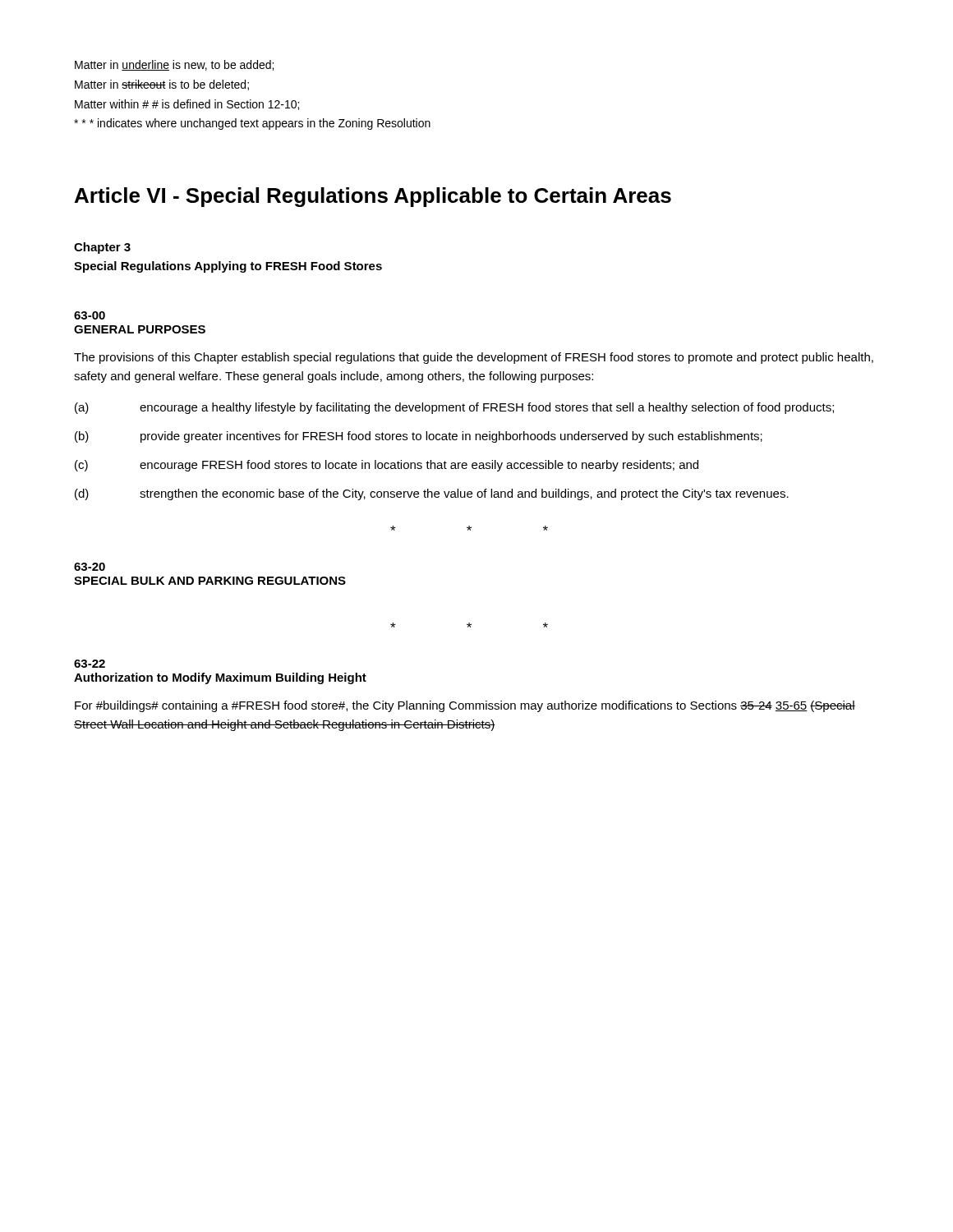
Task: Point to the text starting "For #buildings# containing"
Action: pyautogui.click(x=464, y=714)
